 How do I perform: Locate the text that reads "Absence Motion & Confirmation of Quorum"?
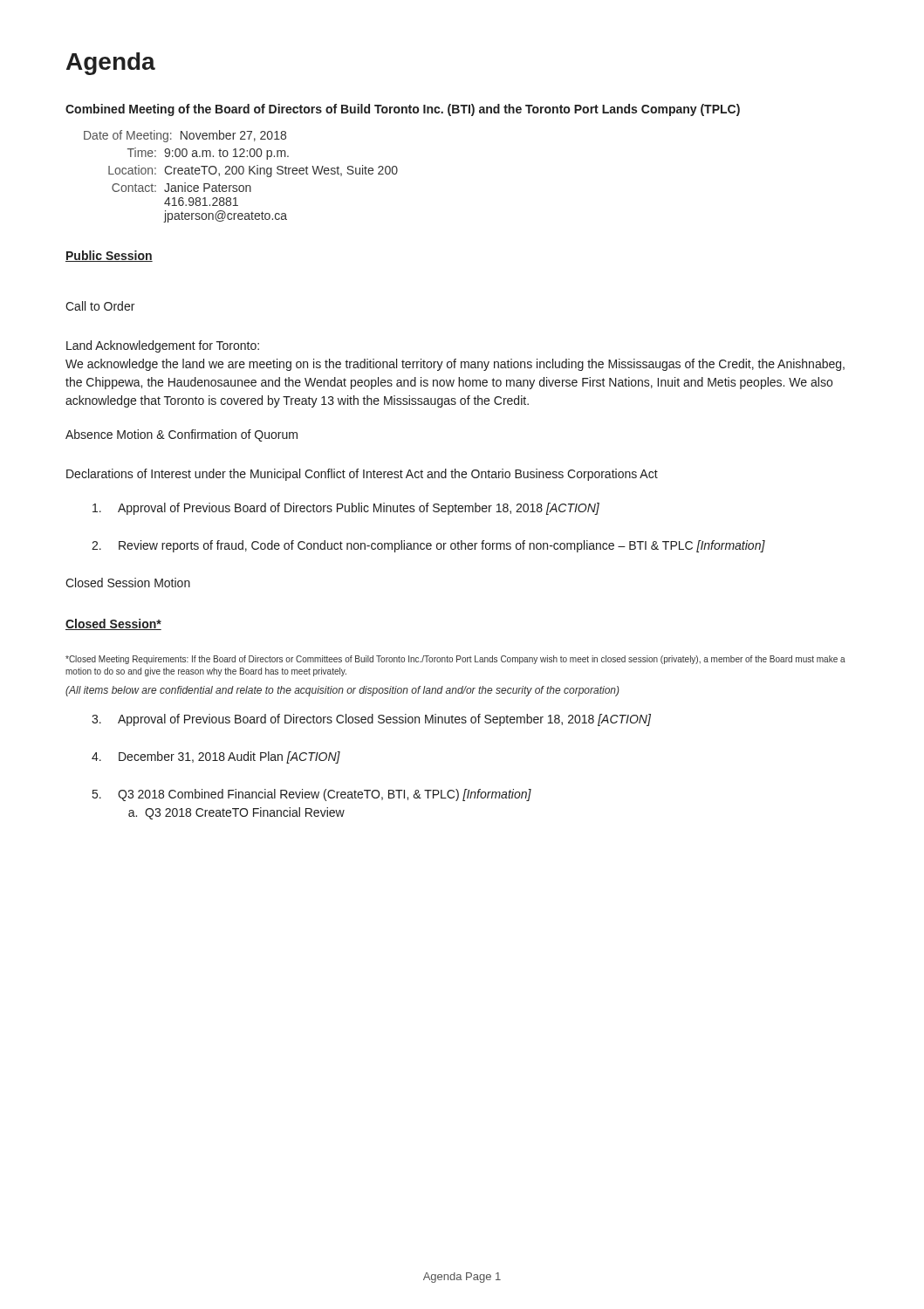click(x=182, y=435)
